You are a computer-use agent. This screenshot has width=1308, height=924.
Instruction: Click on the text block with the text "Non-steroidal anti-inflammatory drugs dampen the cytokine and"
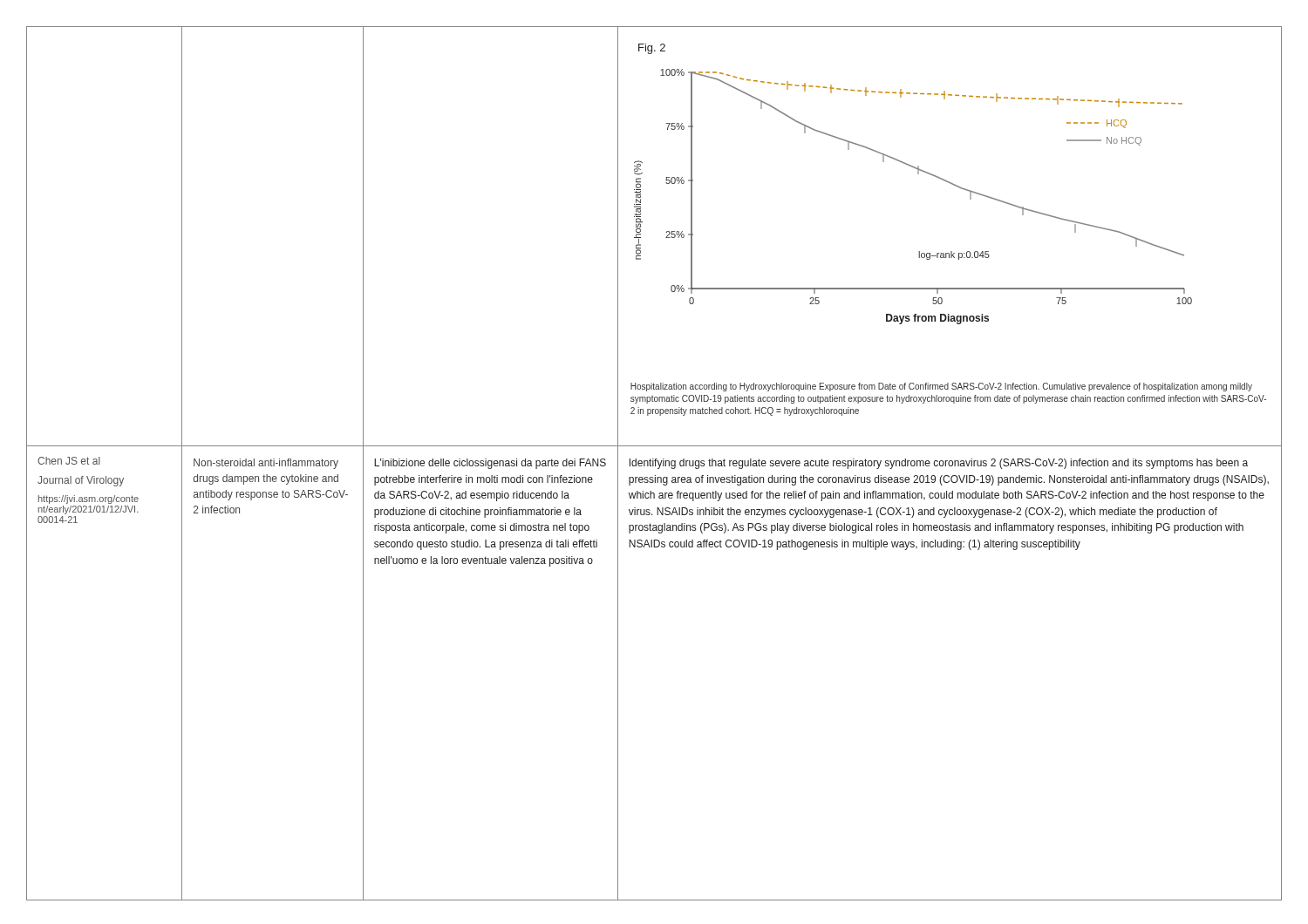click(x=271, y=486)
